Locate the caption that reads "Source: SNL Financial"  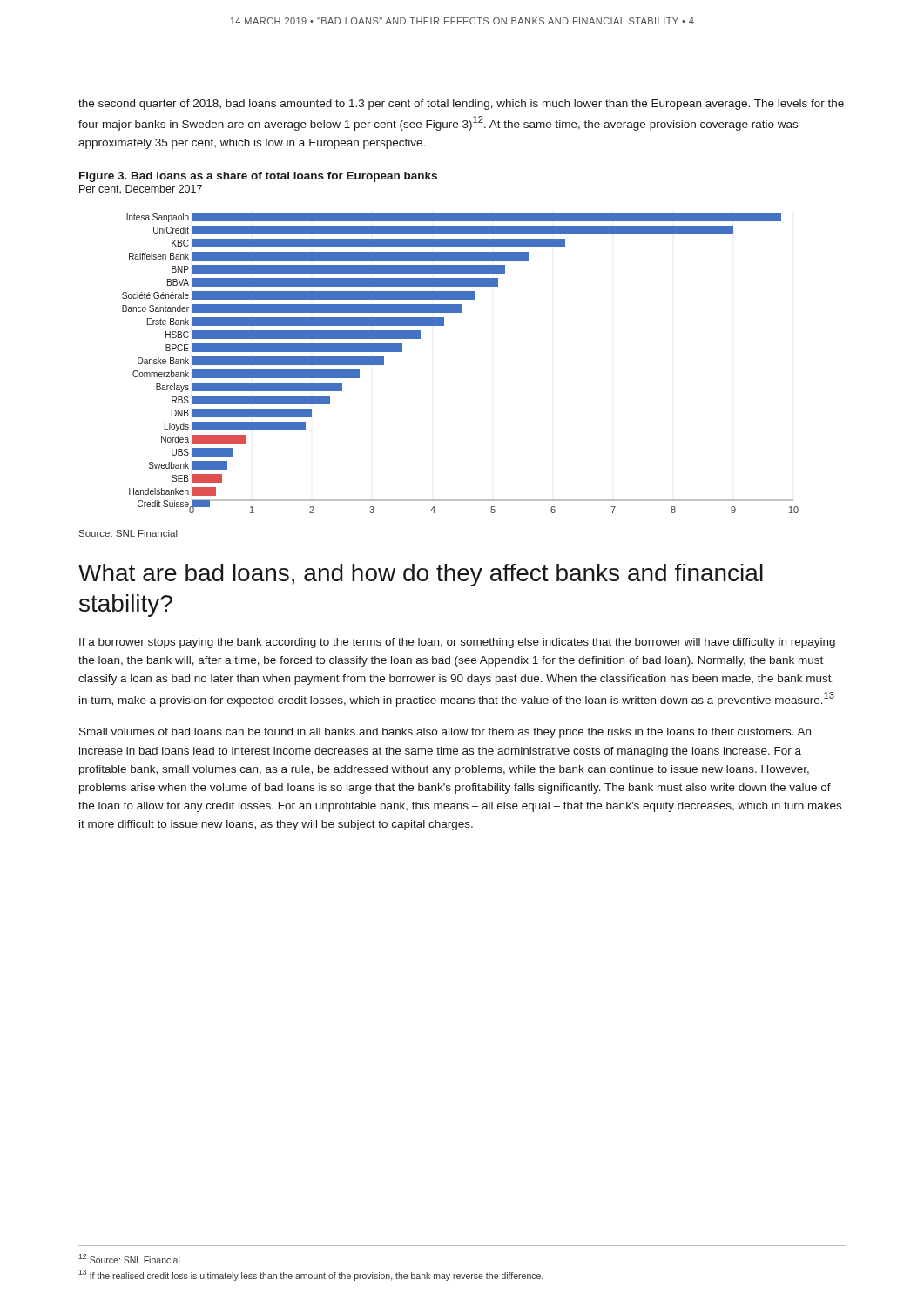point(128,533)
